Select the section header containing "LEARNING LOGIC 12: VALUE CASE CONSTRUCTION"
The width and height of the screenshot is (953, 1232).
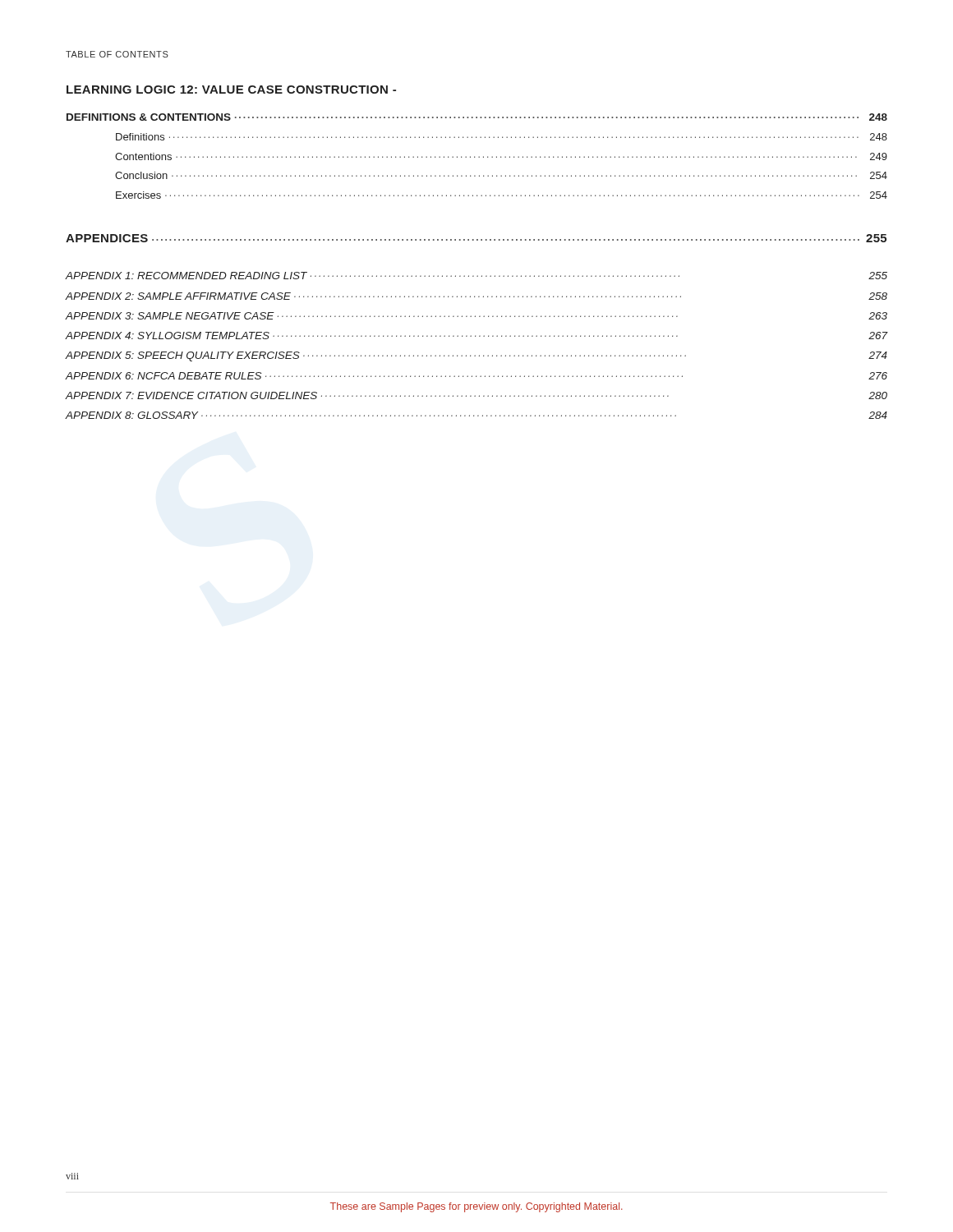(x=231, y=89)
